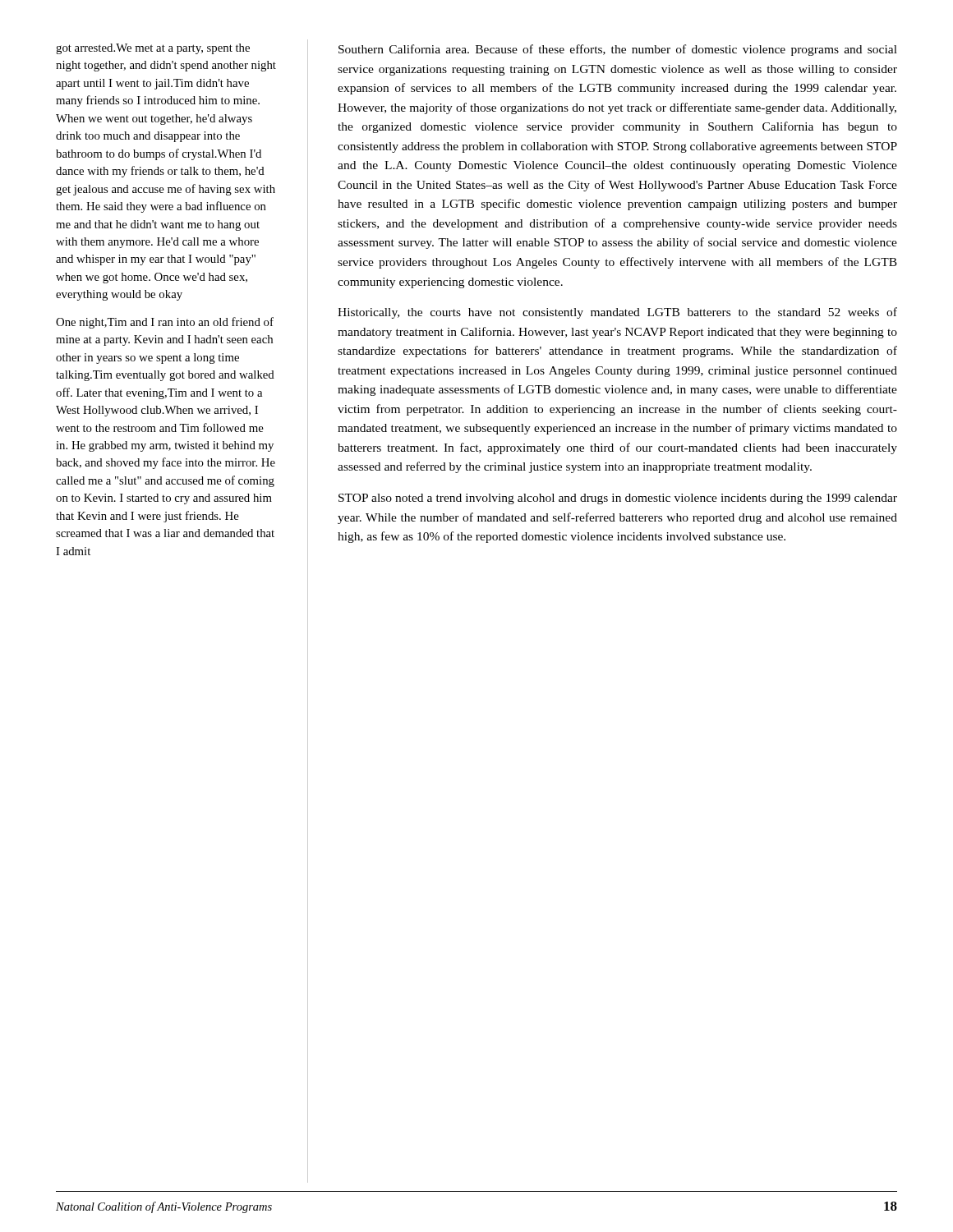Viewport: 953px width, 1232px height.
Task: Select the region starting "One night,Tim and I ran"
Action: 167,437
